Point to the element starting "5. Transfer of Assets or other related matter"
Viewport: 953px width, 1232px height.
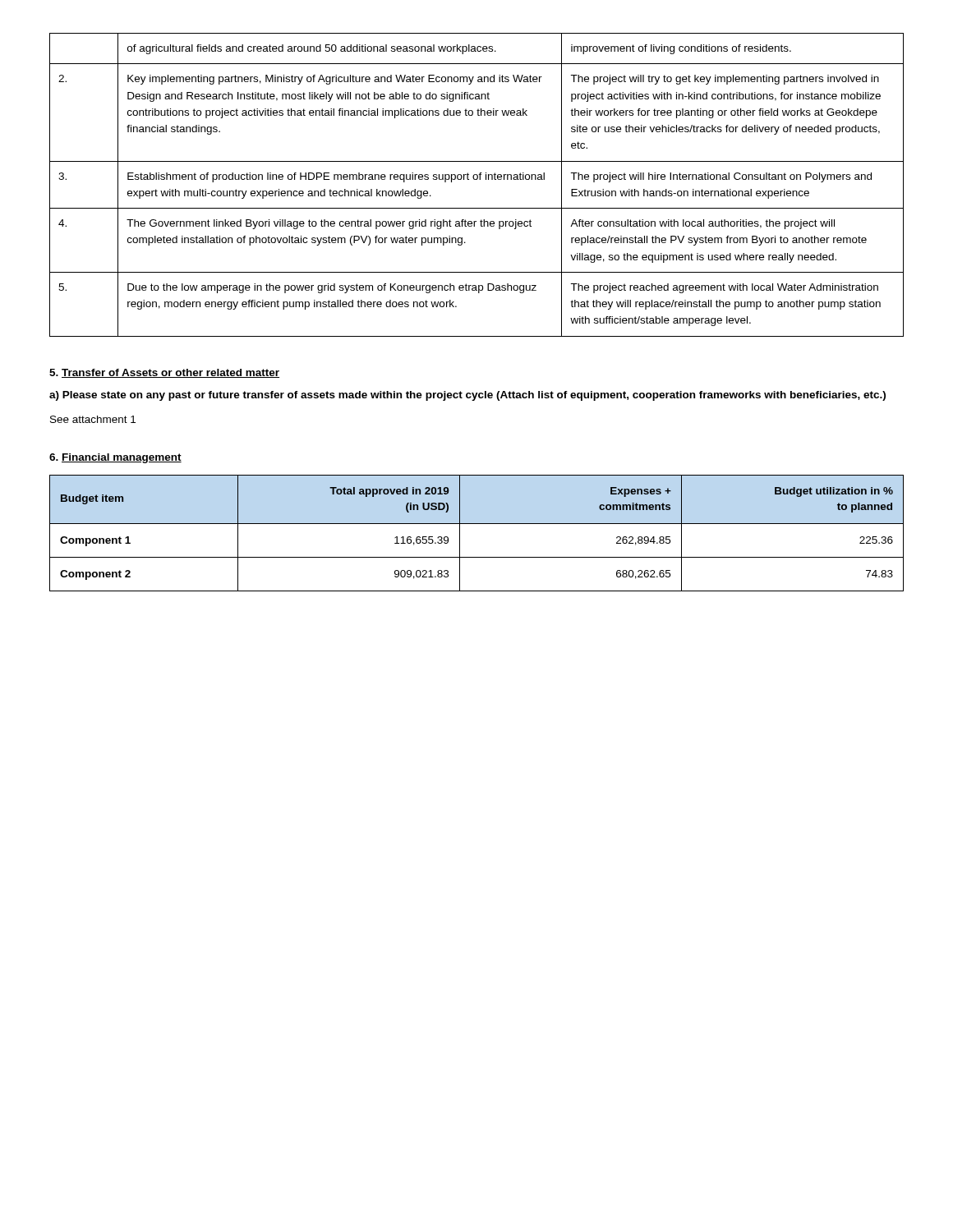tap(164, 372)
